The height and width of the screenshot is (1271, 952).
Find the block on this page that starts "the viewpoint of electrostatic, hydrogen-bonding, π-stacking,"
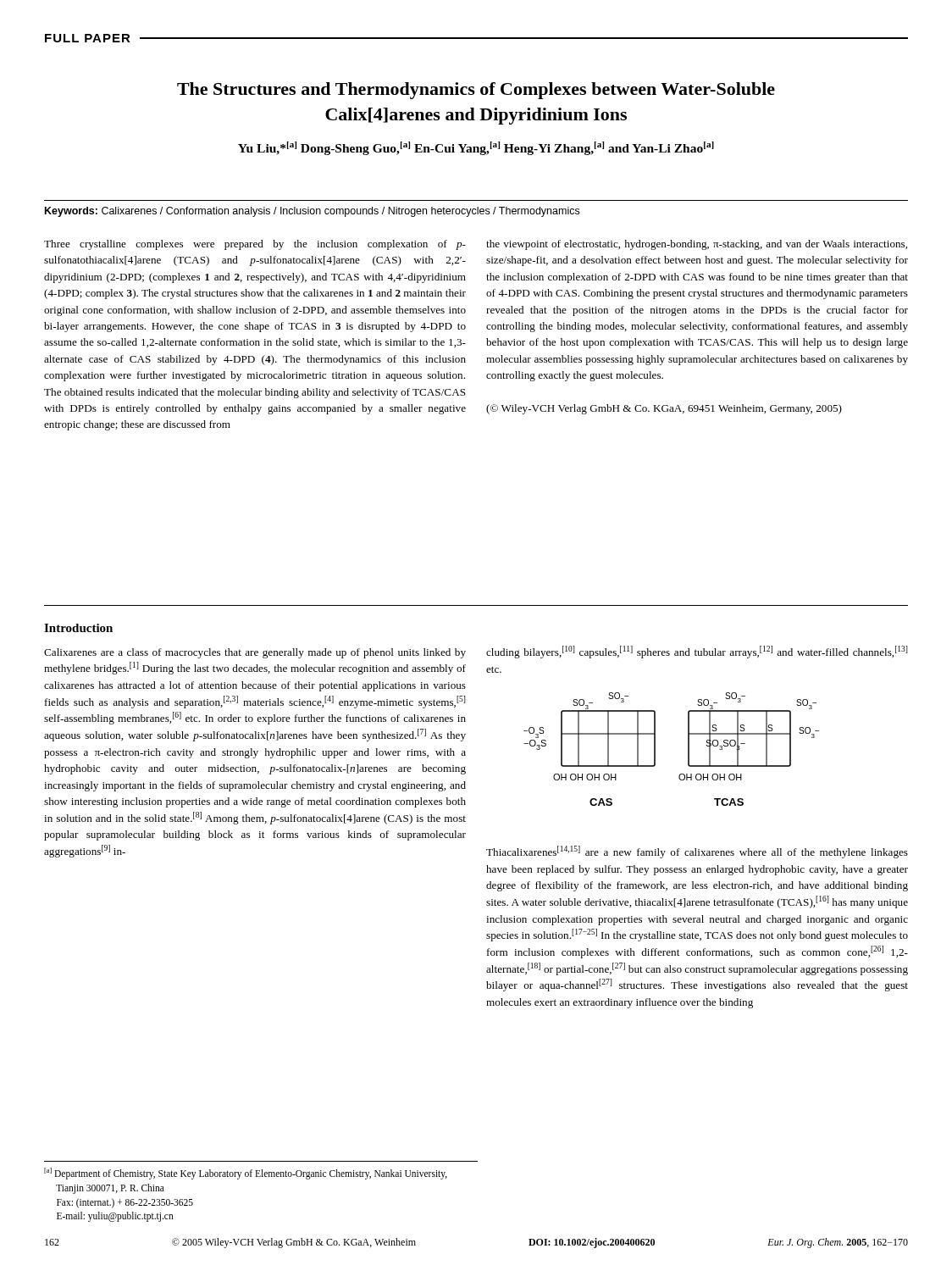697,326
